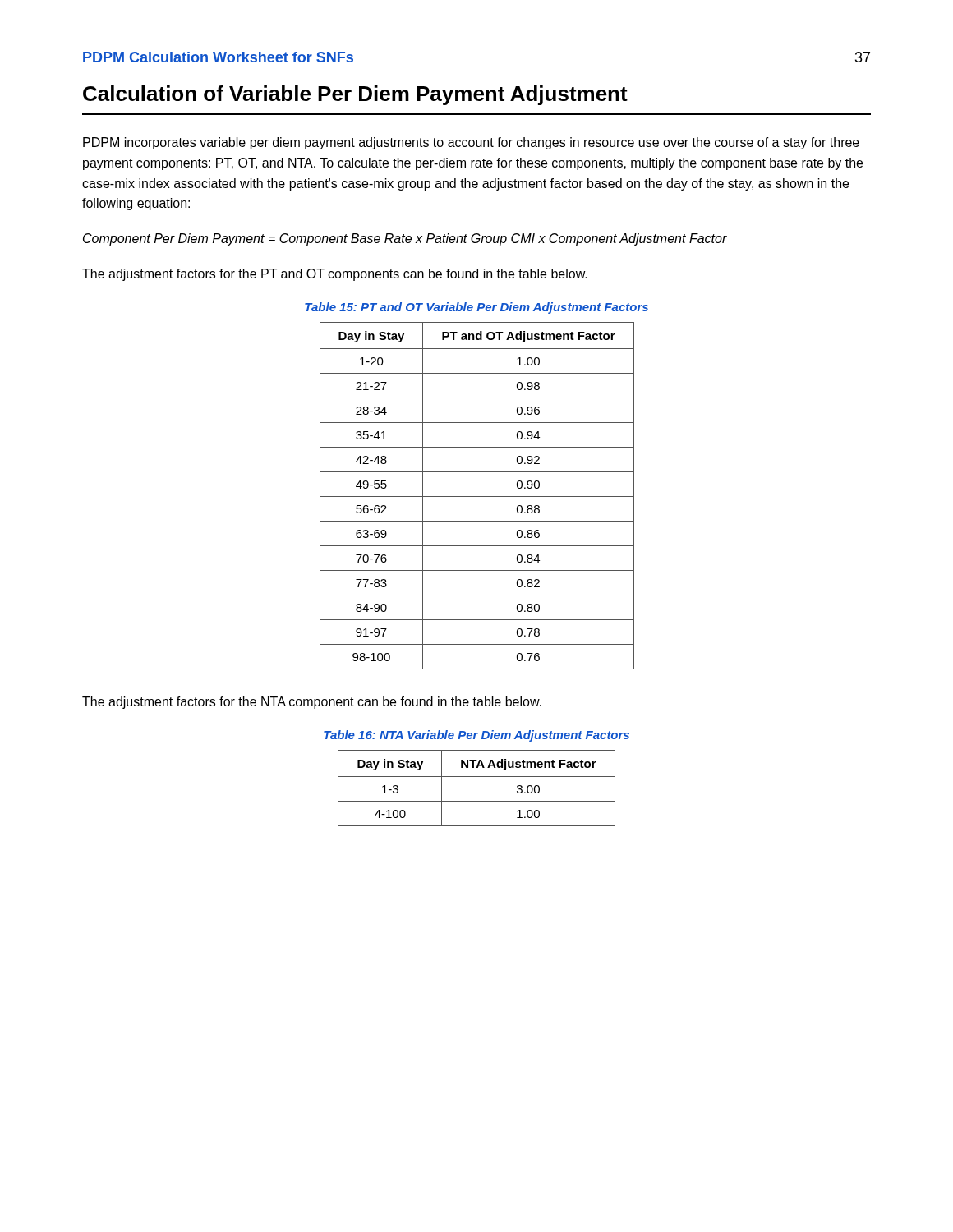953x1232 pixels.
Task: Click on the formula containing "Component Per Diem Payment"
Action: tap(404, 239)
